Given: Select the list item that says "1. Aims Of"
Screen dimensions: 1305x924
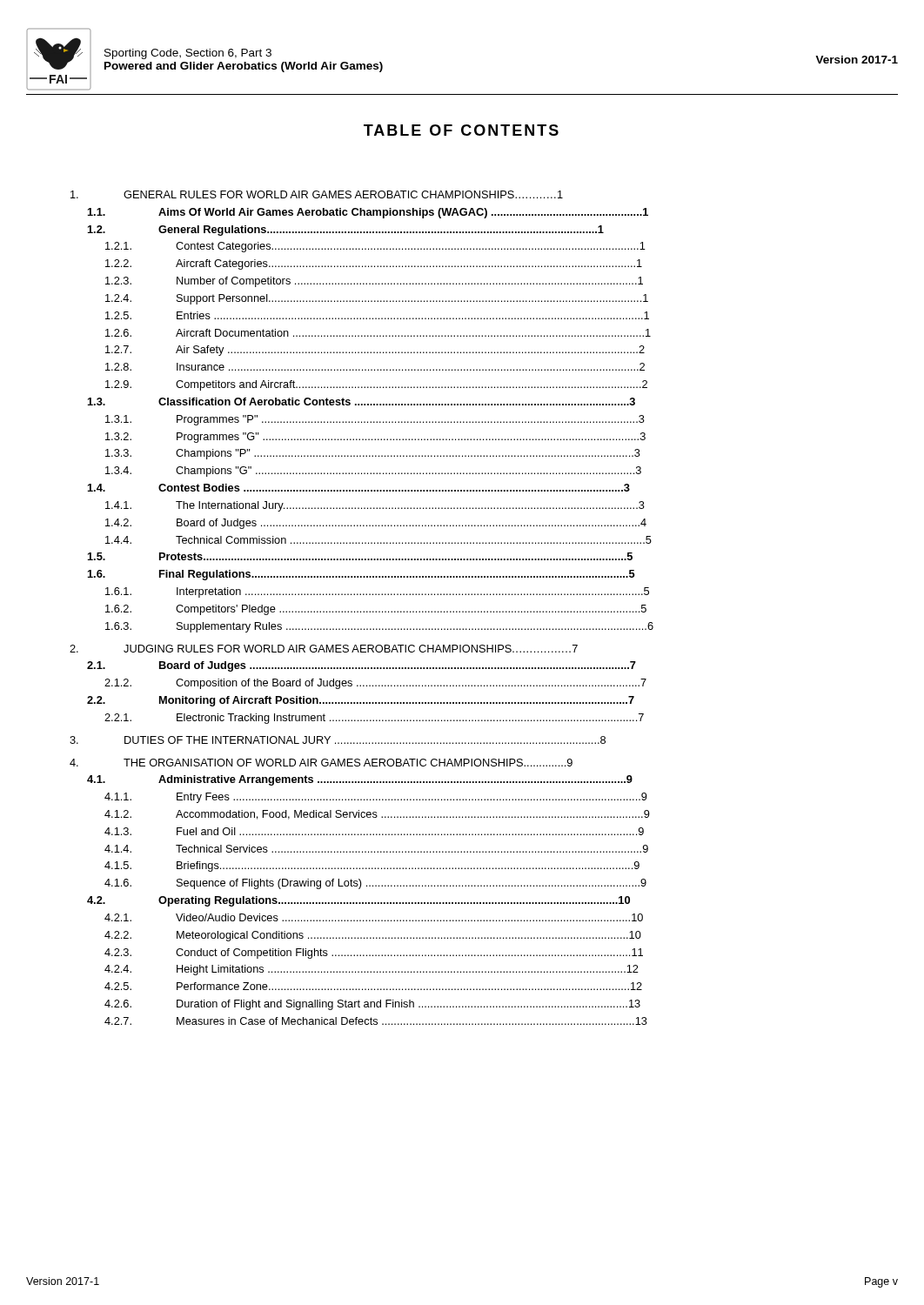Looking at the screenshot, I should click(x=462, y=212).
